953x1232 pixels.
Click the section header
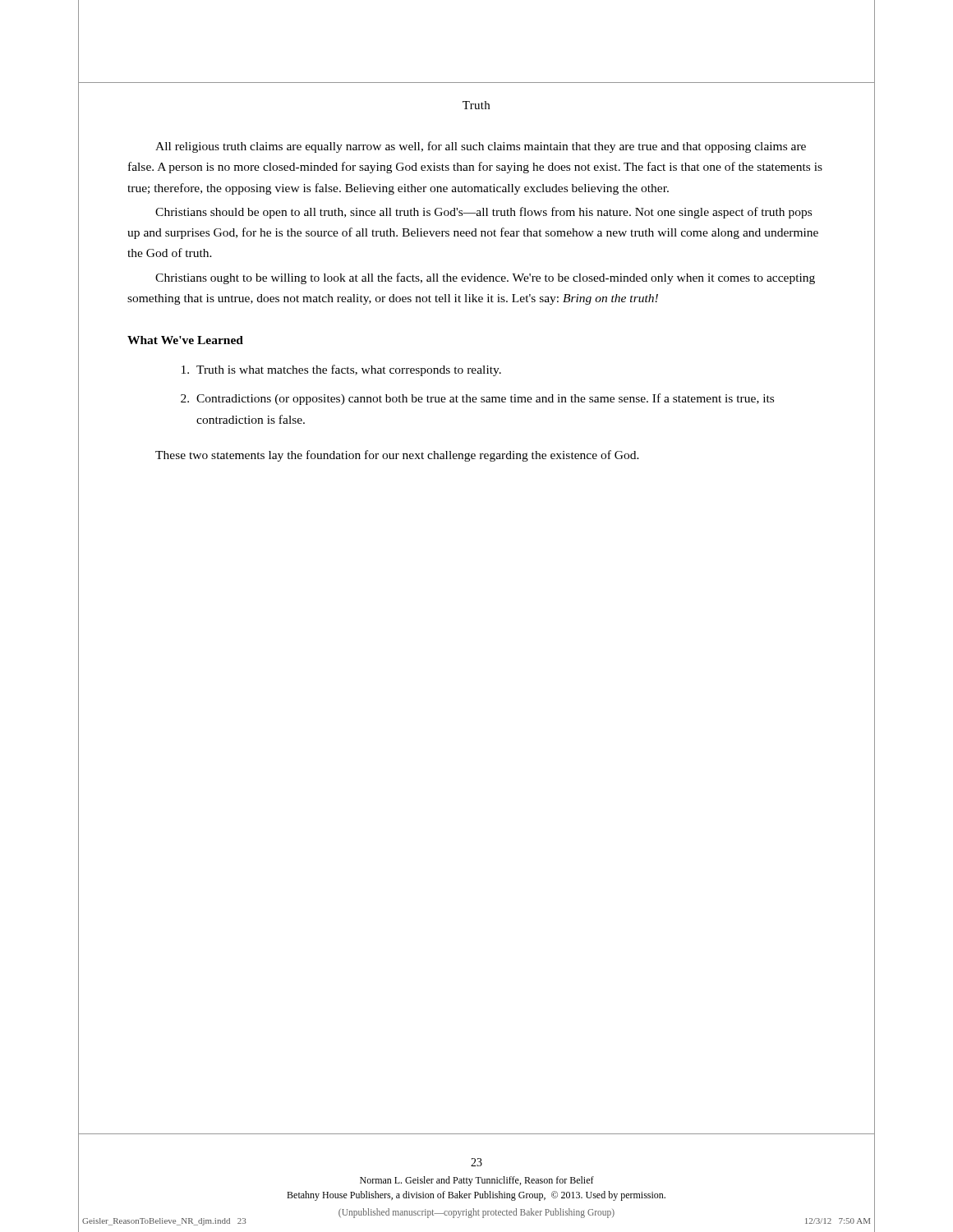[x=185, y=340]
